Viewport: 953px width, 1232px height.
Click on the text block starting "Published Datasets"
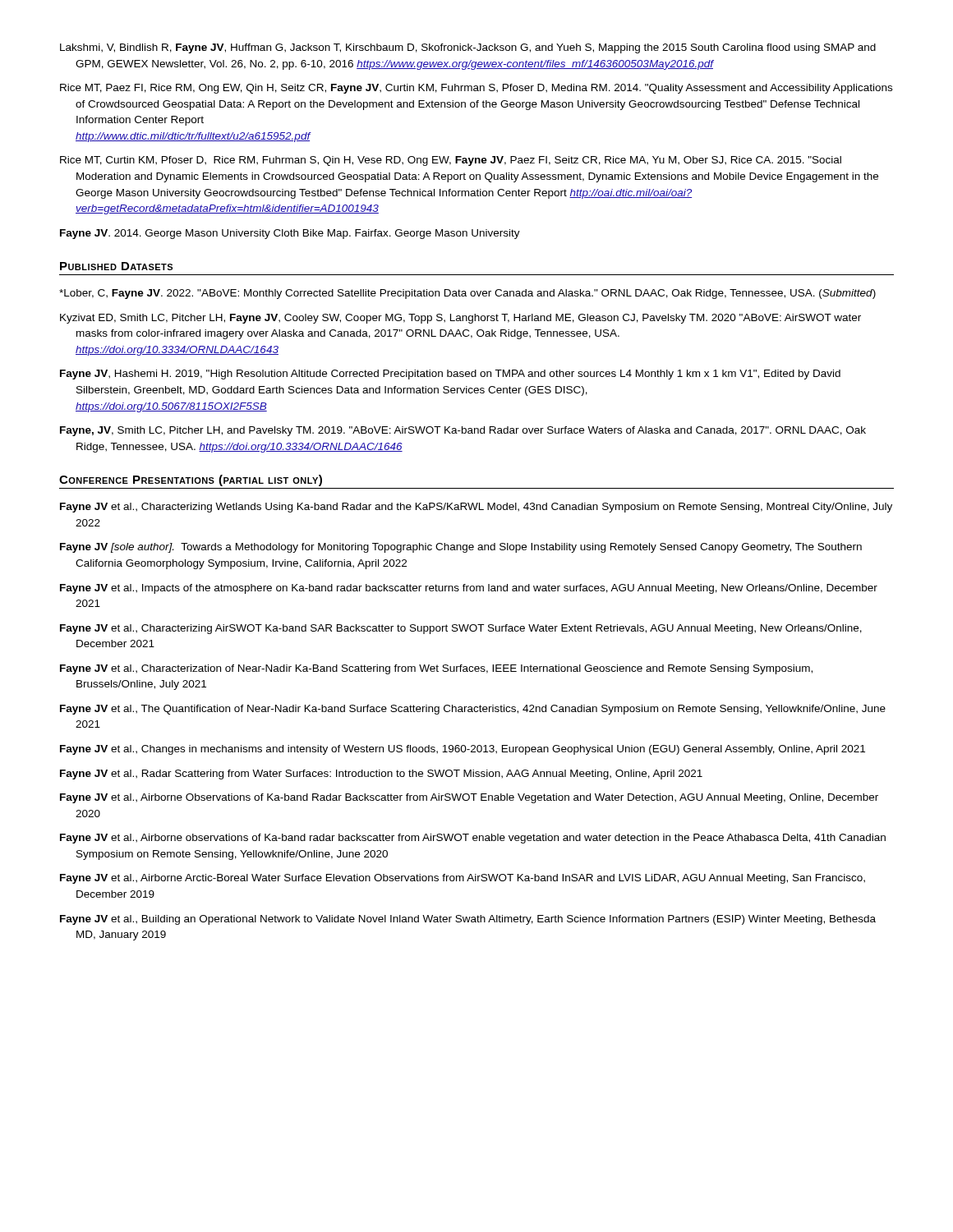[x=116, y=266]
